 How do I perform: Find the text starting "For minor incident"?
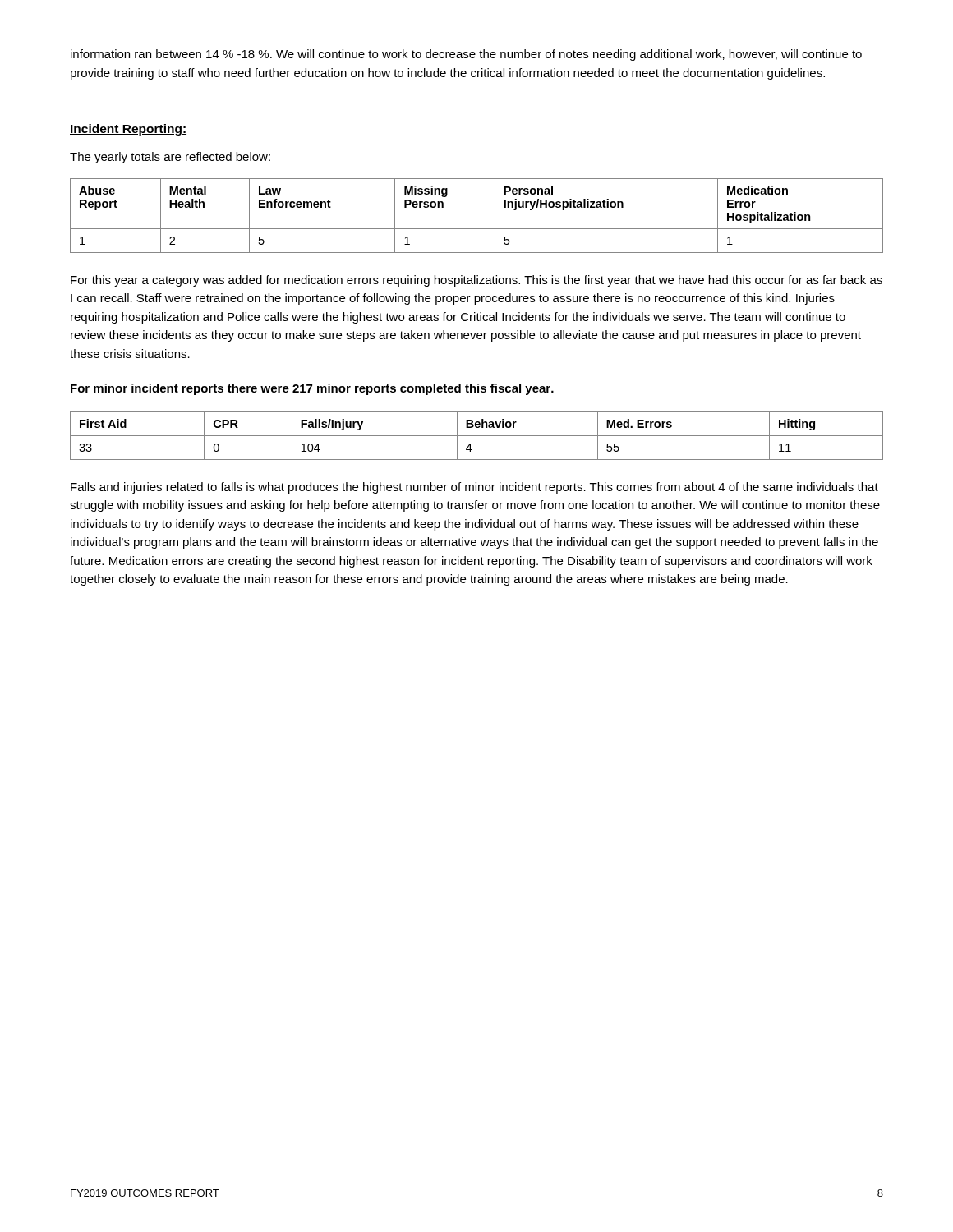coord(312,388)
